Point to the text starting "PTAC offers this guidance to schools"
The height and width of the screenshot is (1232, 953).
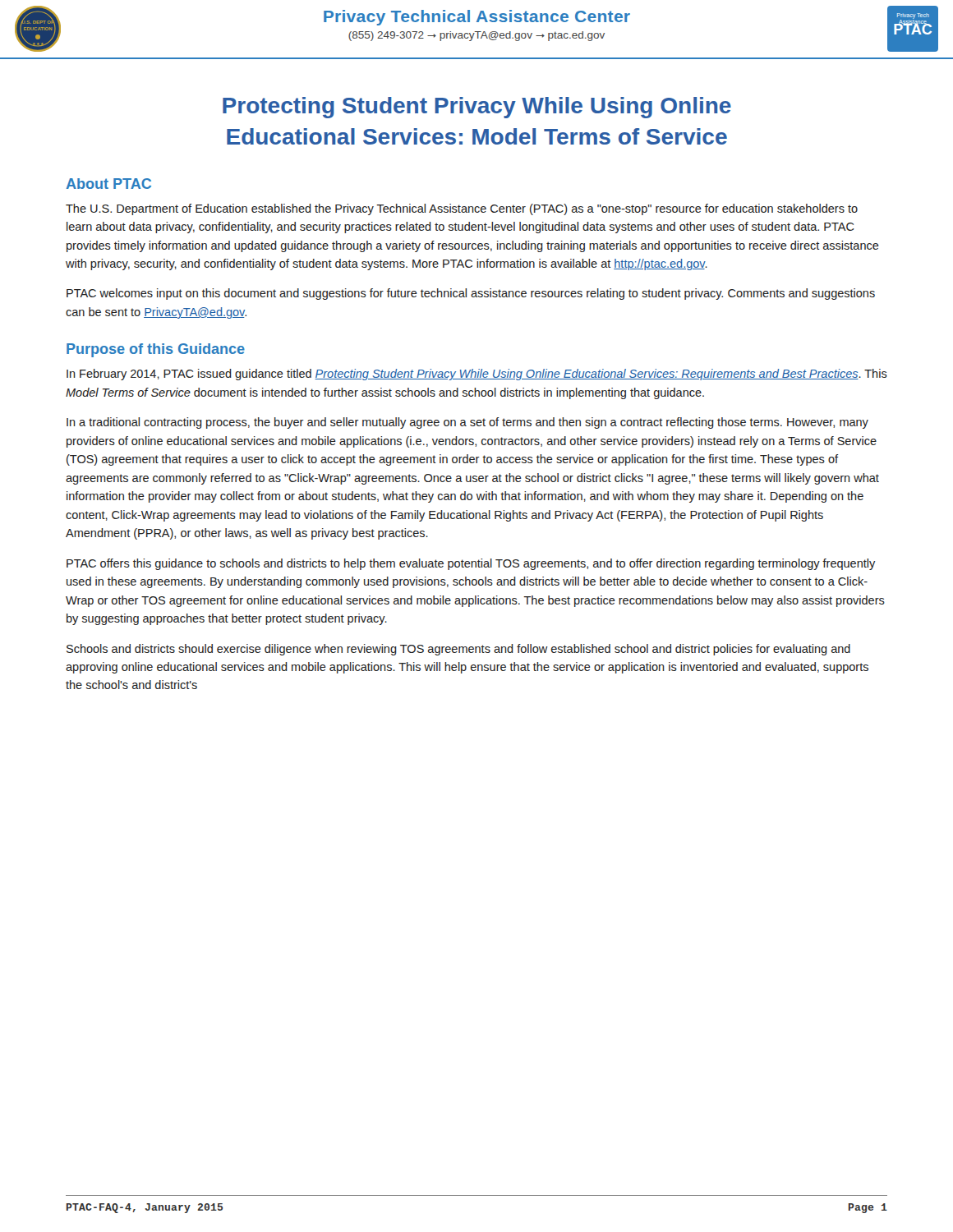click(x=475, y=591)
